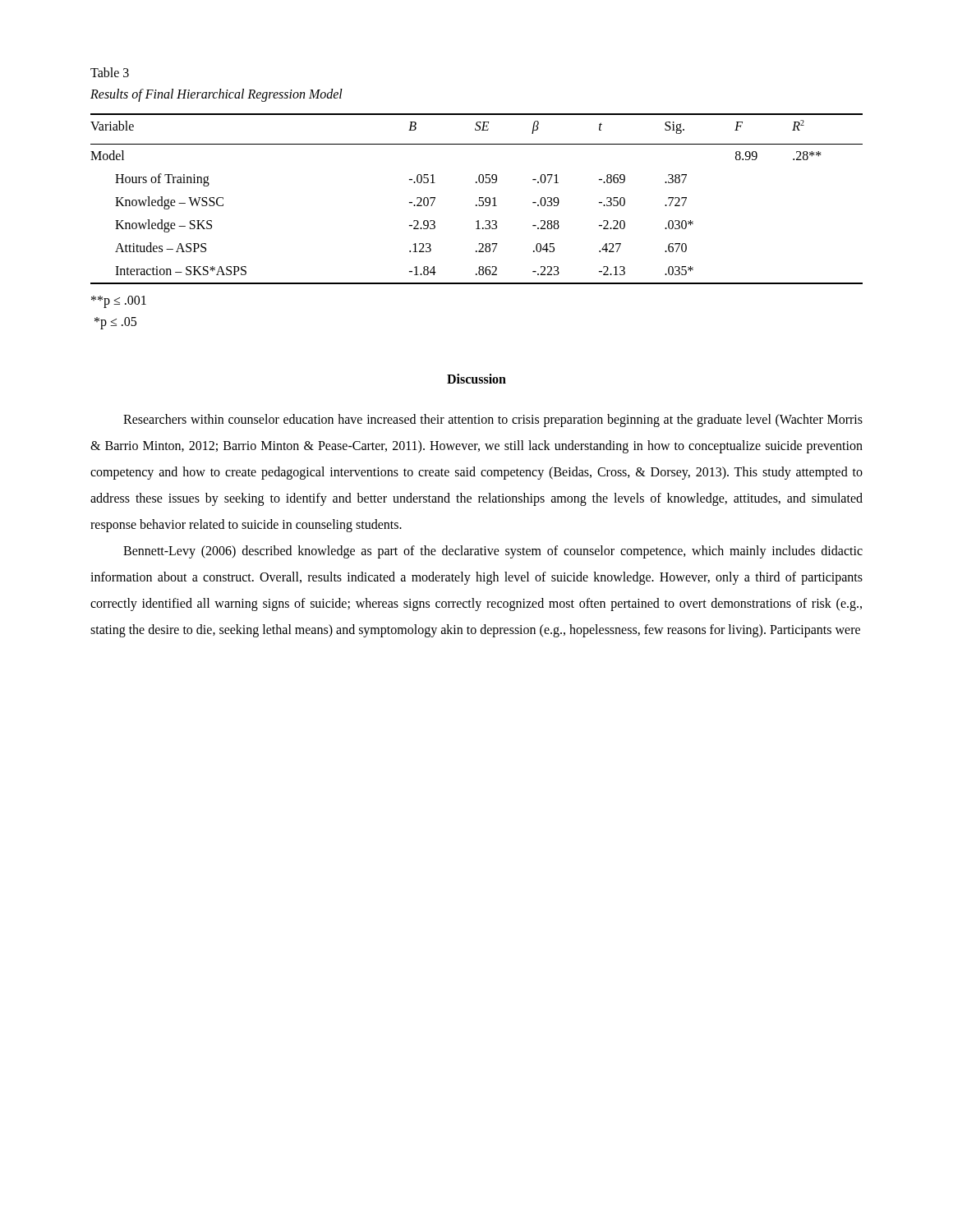953x1232 pixels.
Task: Locate the footnote
Action: 119,311
